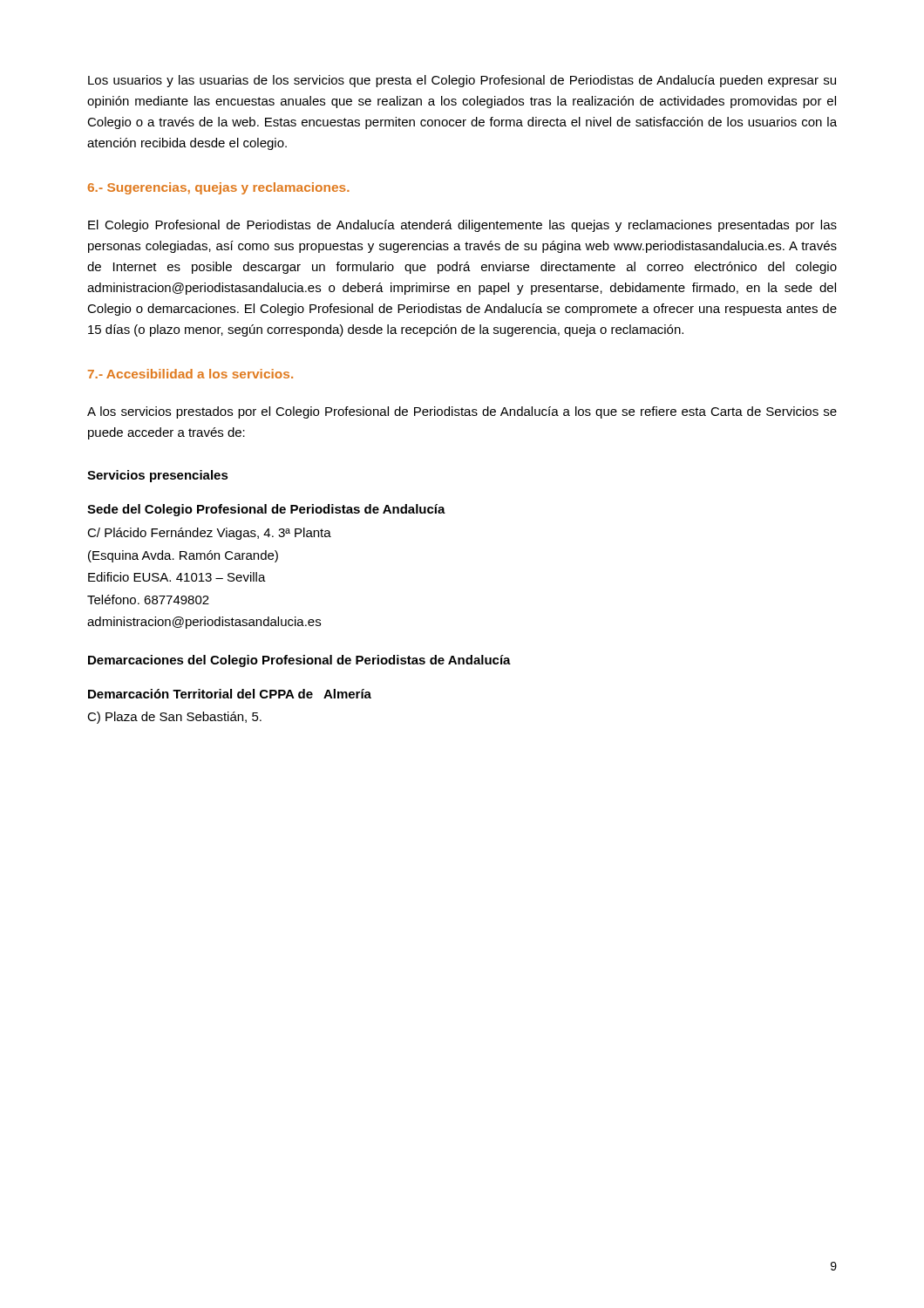
Task: Select the passage starting "6.- Sugerencias, quejas y reclamaciones."
Action: coord(219,187)
